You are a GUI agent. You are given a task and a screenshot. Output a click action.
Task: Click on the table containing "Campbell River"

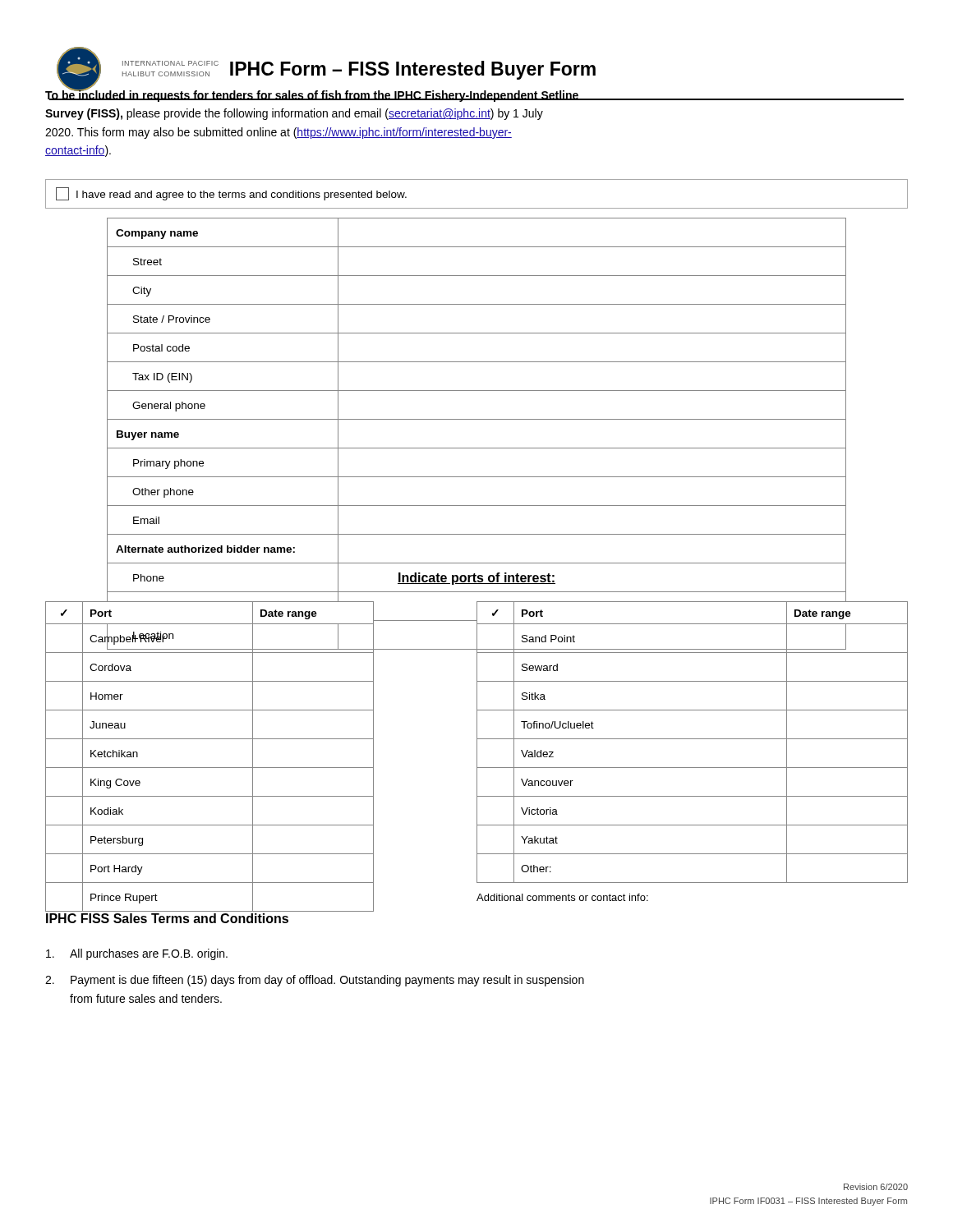209,756
